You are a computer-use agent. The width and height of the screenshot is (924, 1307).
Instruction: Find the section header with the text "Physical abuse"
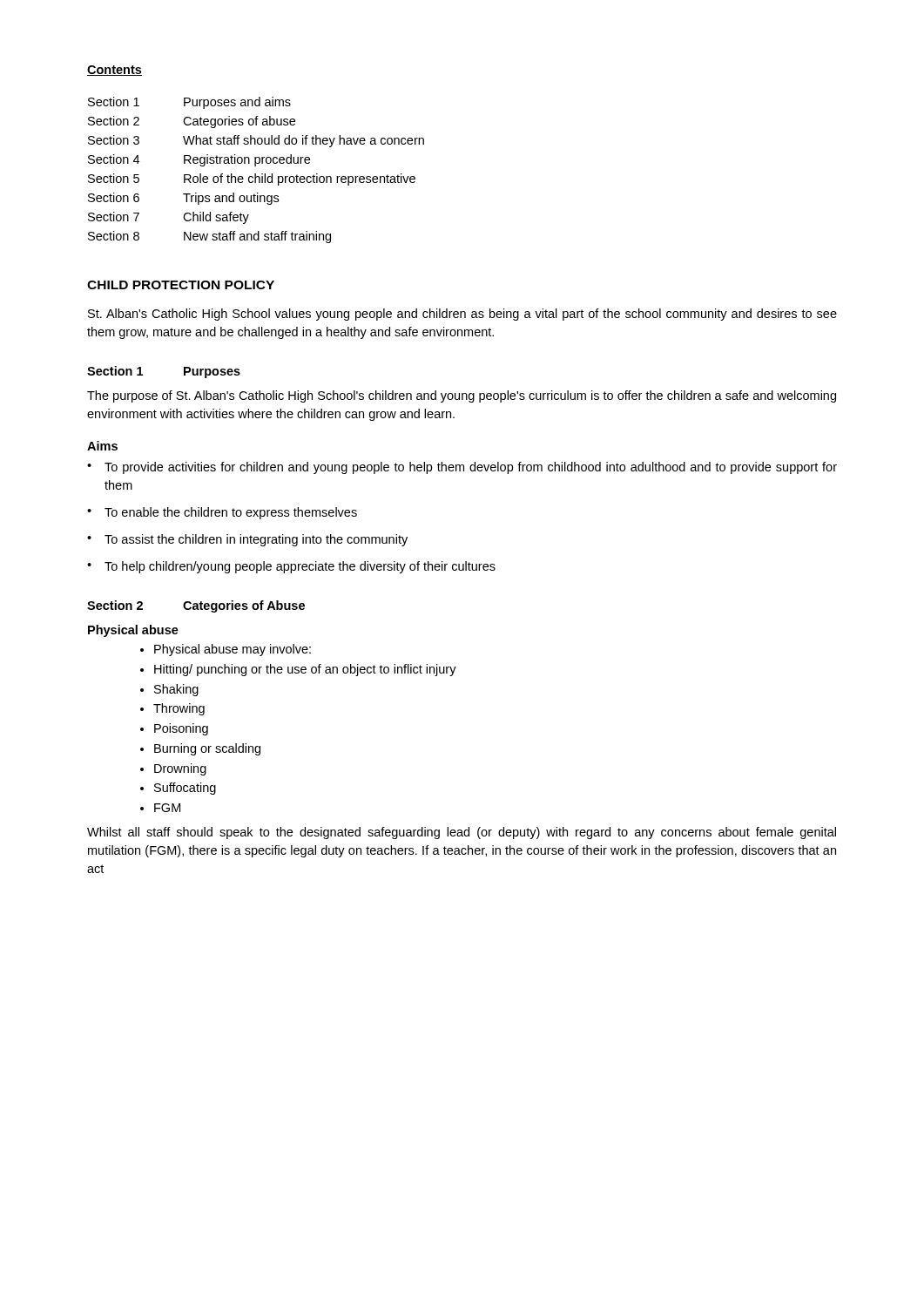click(133, 630)
